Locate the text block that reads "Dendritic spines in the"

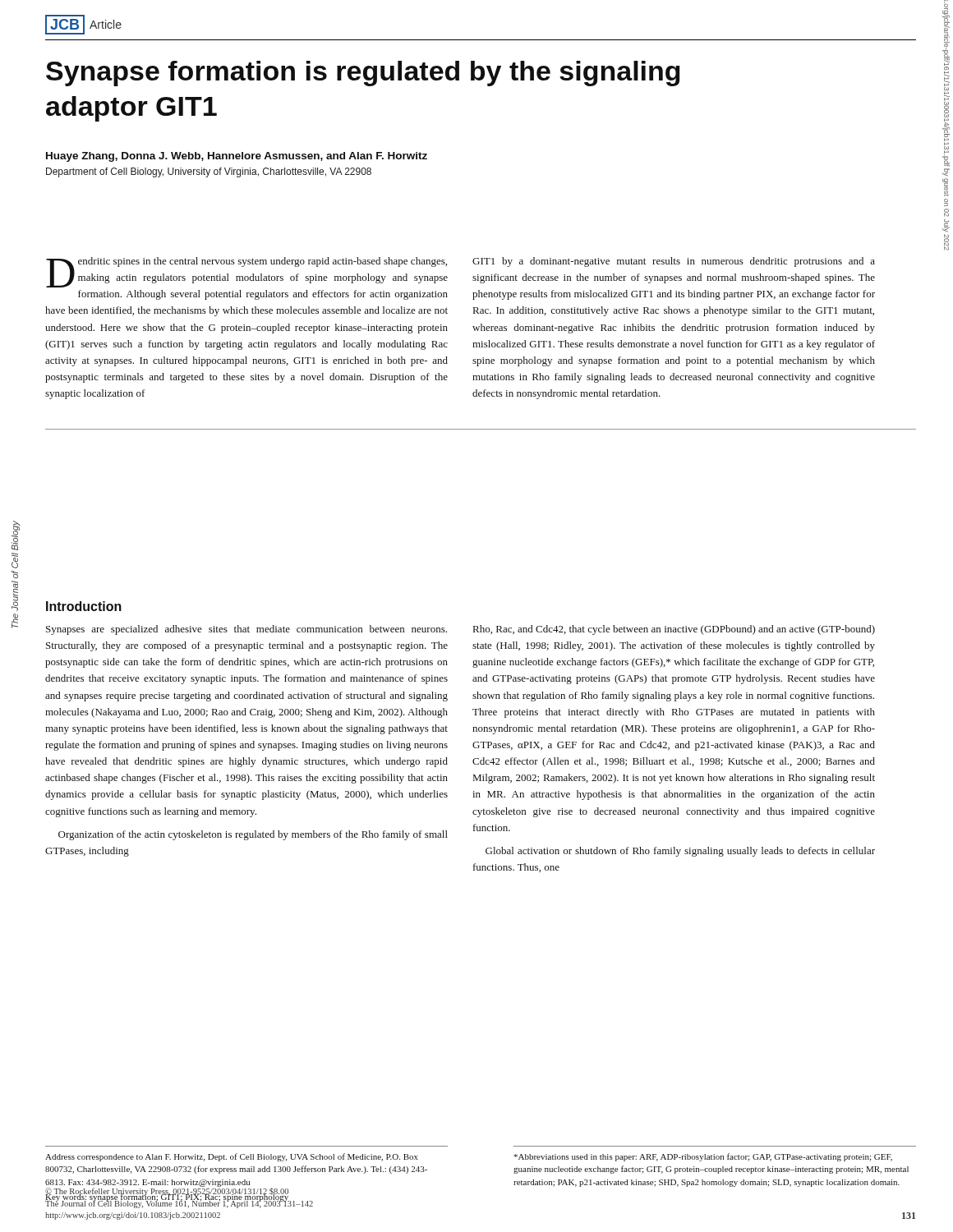(246, 326)
